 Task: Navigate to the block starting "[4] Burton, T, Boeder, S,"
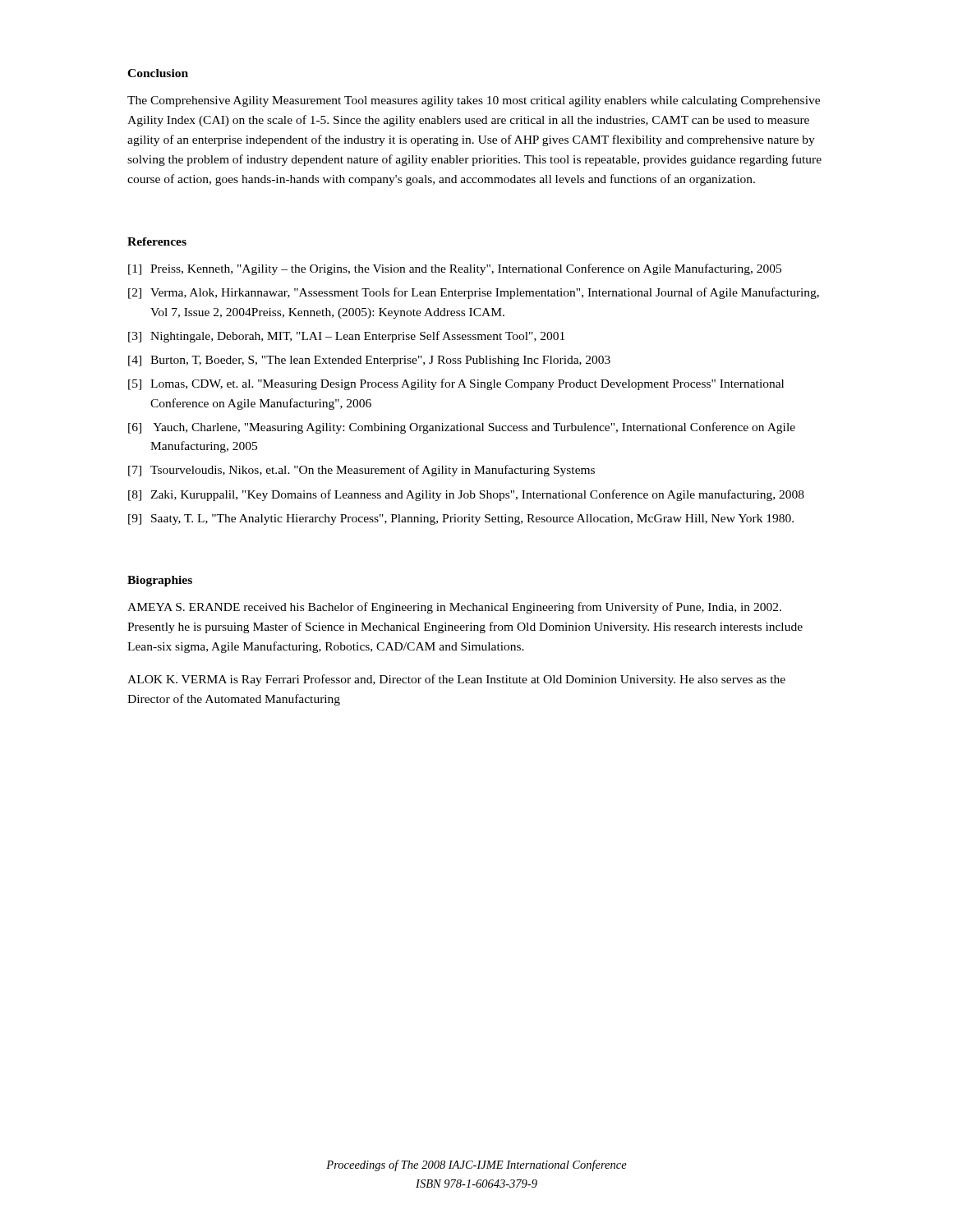coord(476,360)
